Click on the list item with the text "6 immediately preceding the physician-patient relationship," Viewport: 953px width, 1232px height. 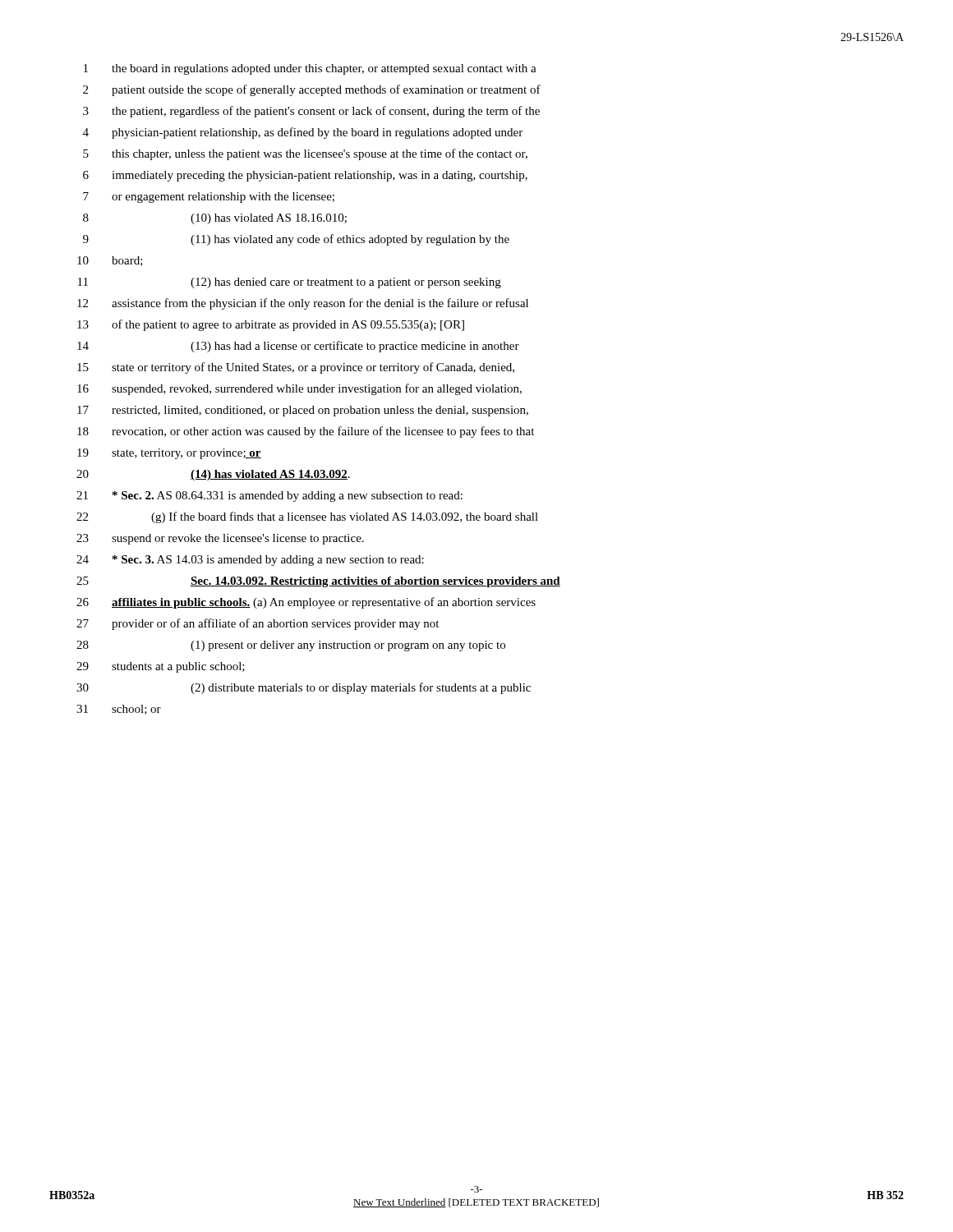click(x=476, y=175)
